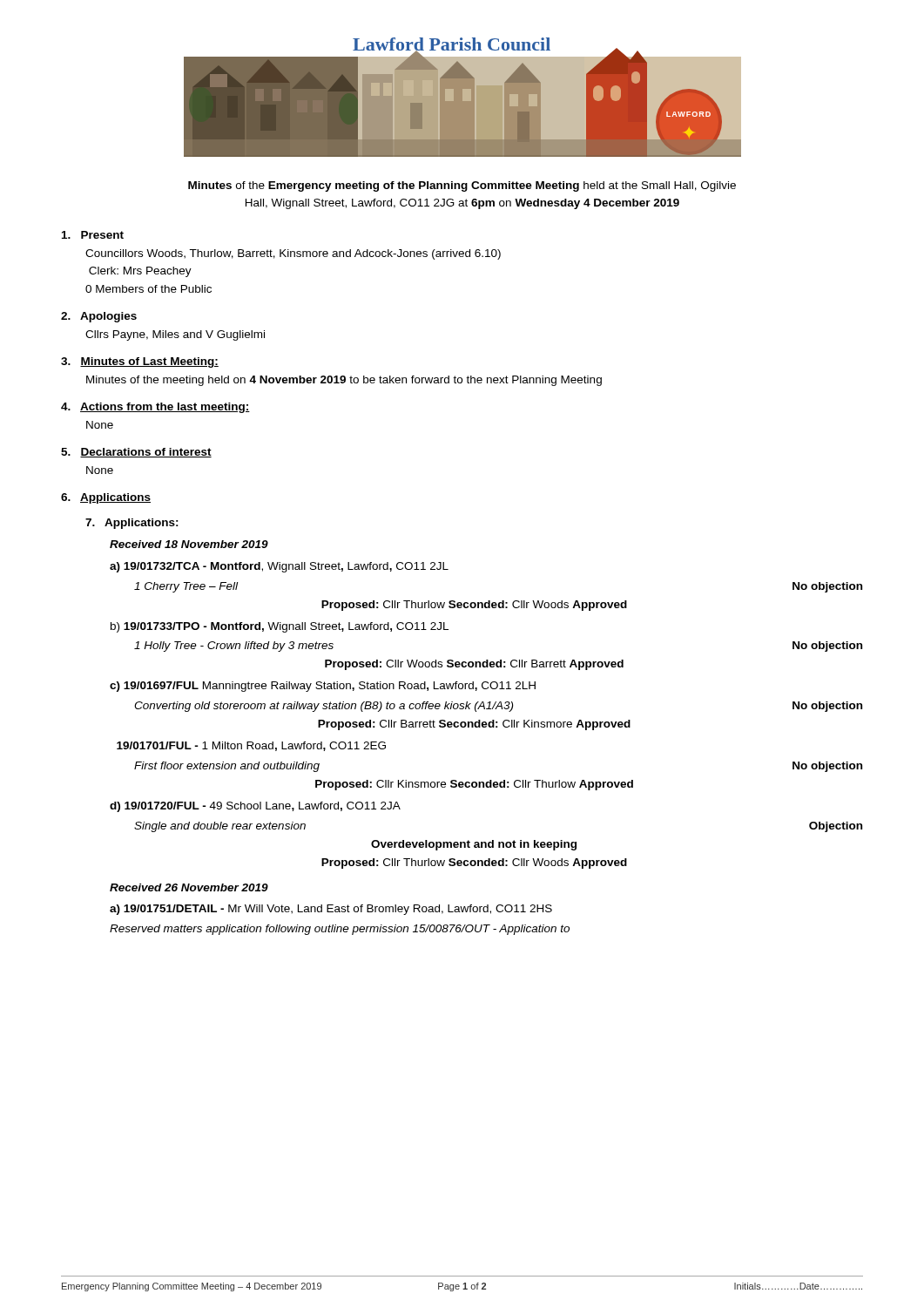Find the text block starting "4. Actions from the last meeting:"
This screenshot has height=1307, width=924.
pyautogui.click(x=155, y=407)
